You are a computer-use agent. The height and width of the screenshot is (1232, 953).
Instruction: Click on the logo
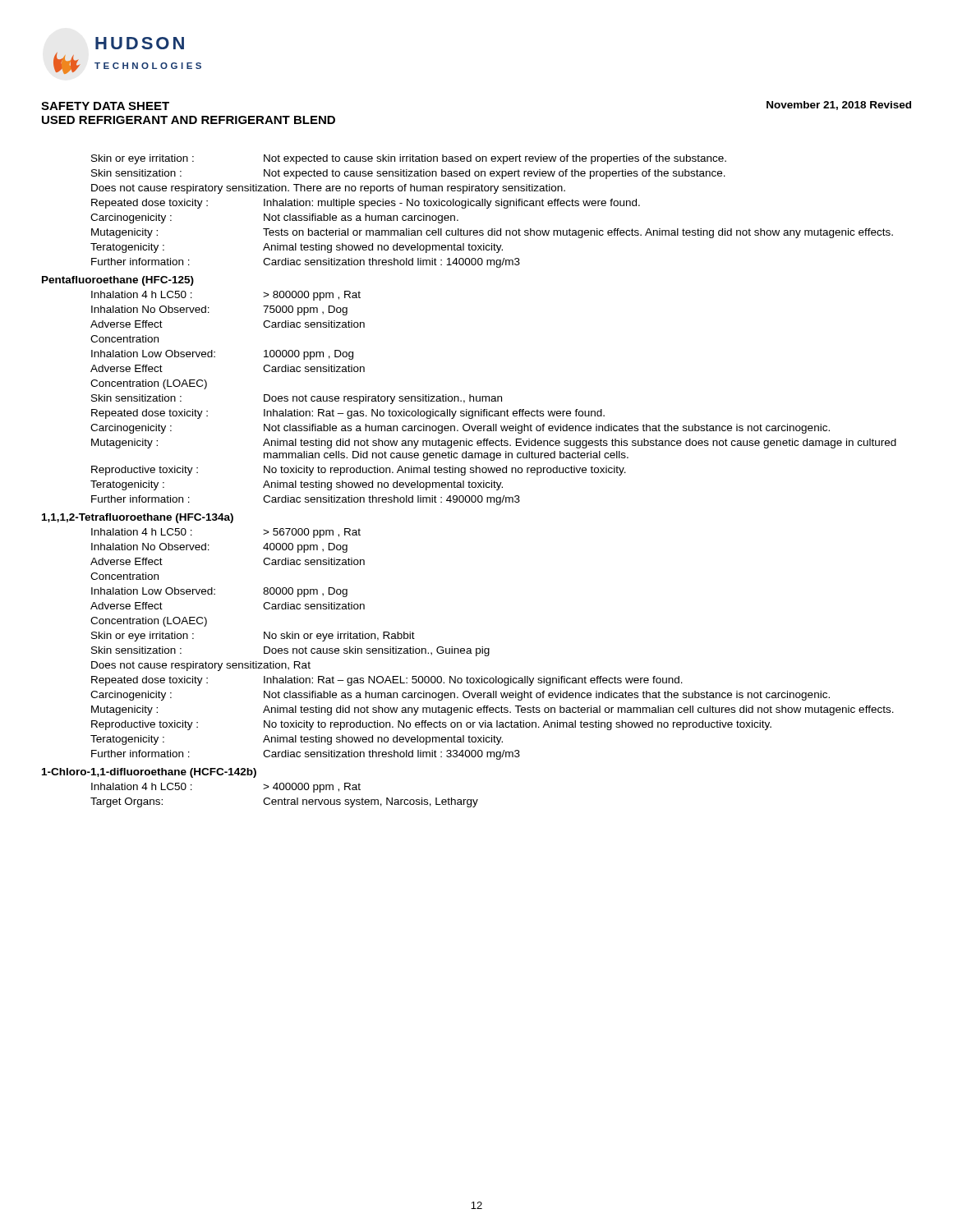(x=131, y=54)
